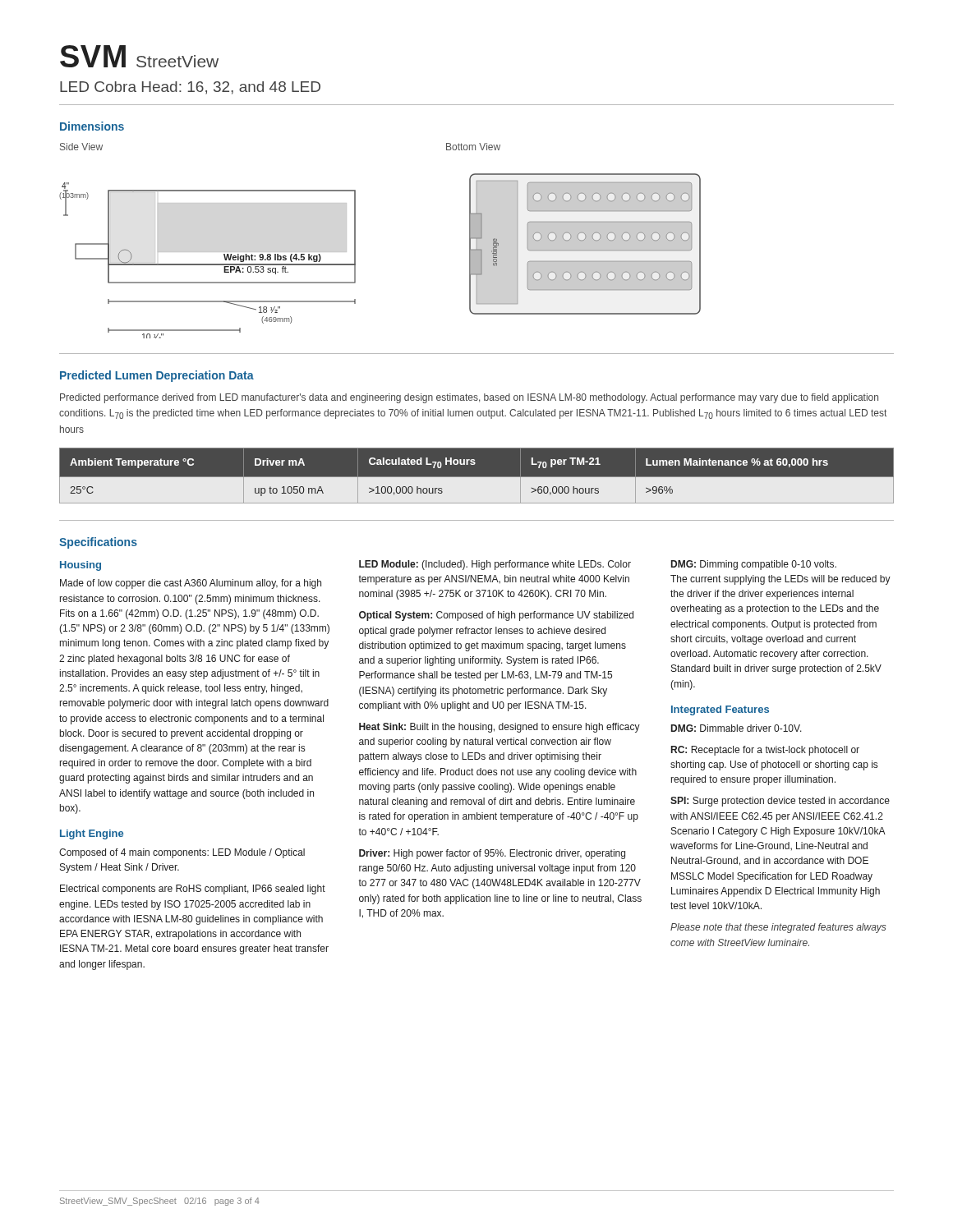Locate a engineering diagram
The width and height of the screenshot is (953, 1232).
pos(476,240)
